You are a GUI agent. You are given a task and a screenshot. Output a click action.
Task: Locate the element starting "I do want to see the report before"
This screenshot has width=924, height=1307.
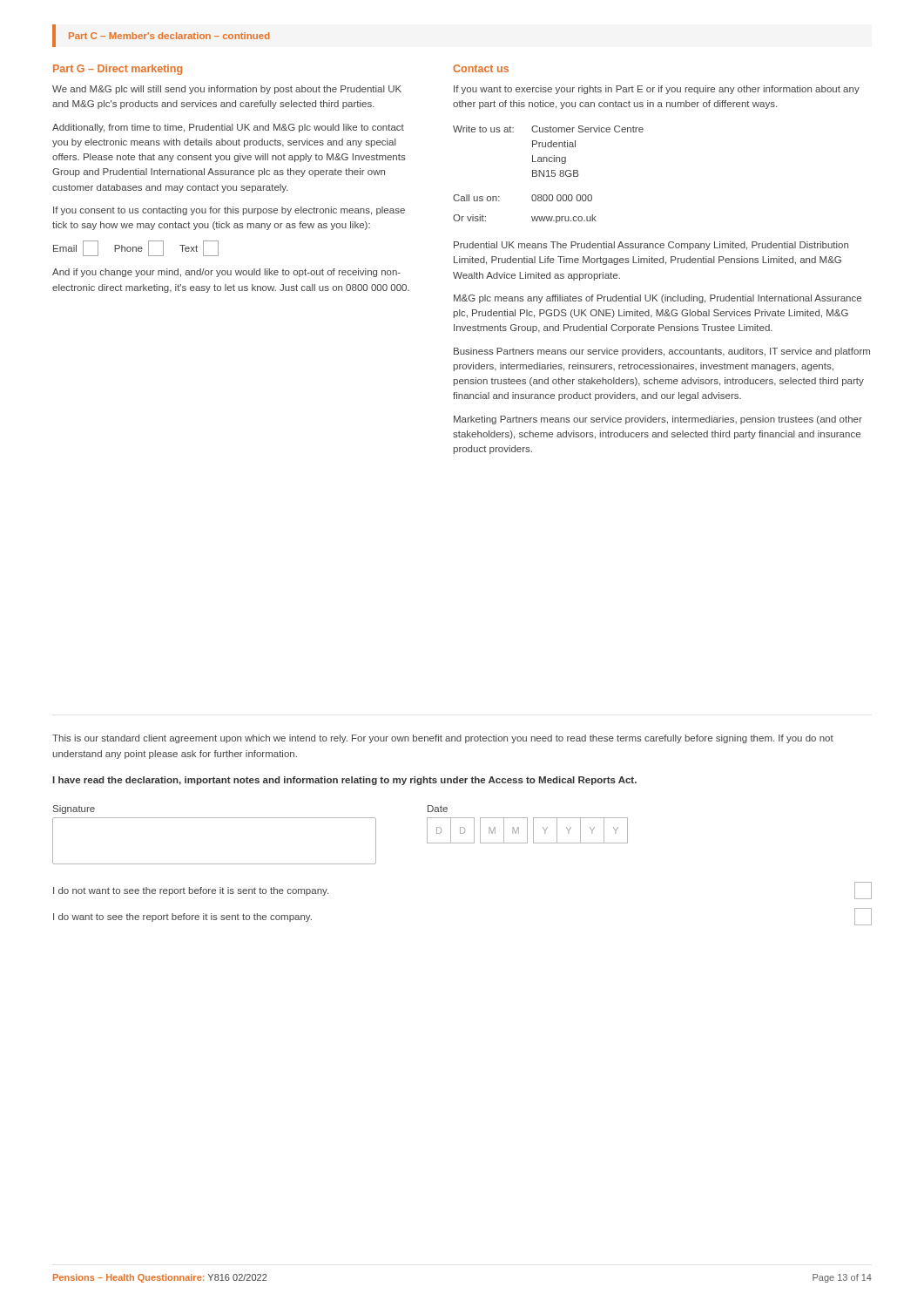point(184,916)
